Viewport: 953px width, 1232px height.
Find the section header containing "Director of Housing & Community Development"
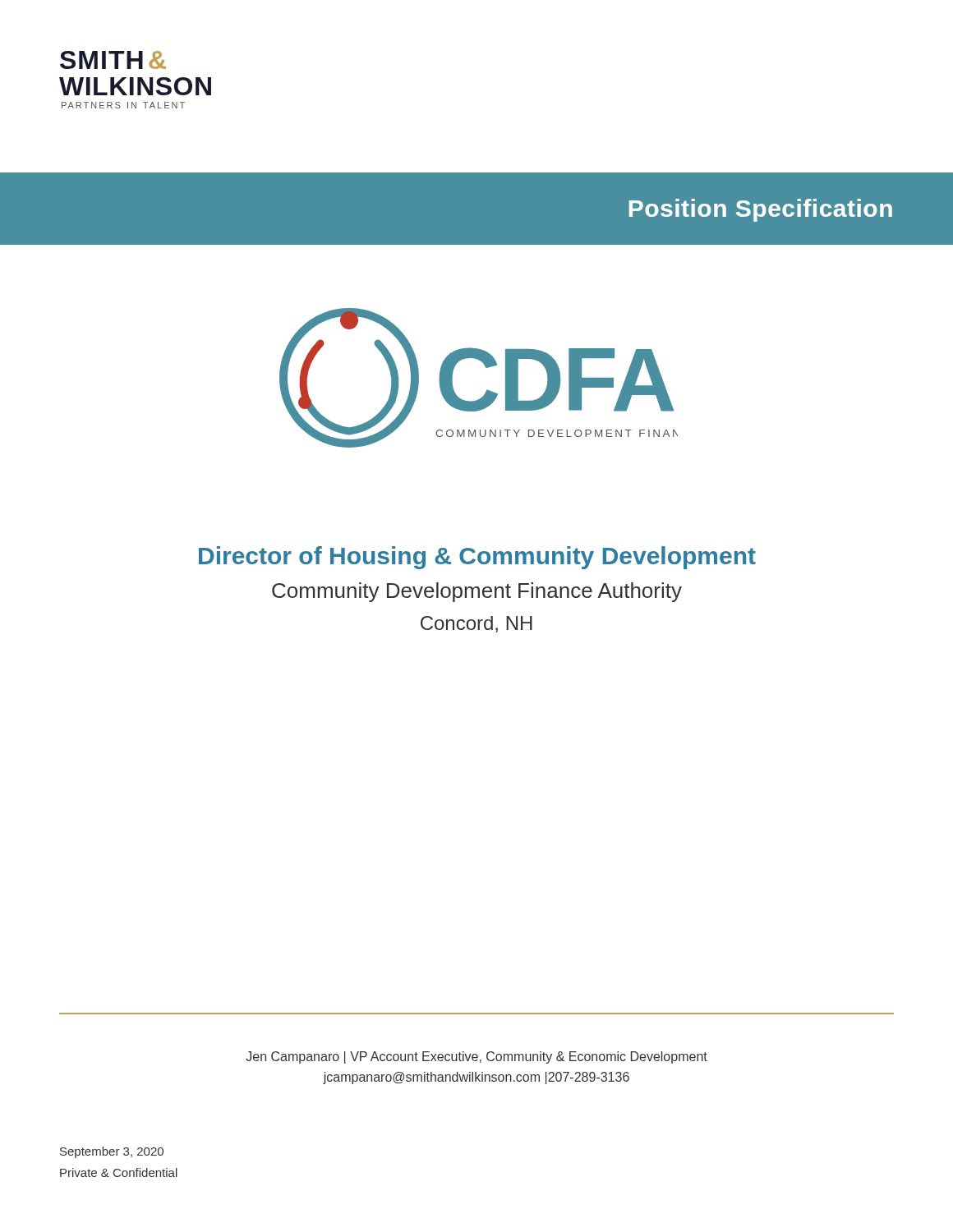click(476, 556)
